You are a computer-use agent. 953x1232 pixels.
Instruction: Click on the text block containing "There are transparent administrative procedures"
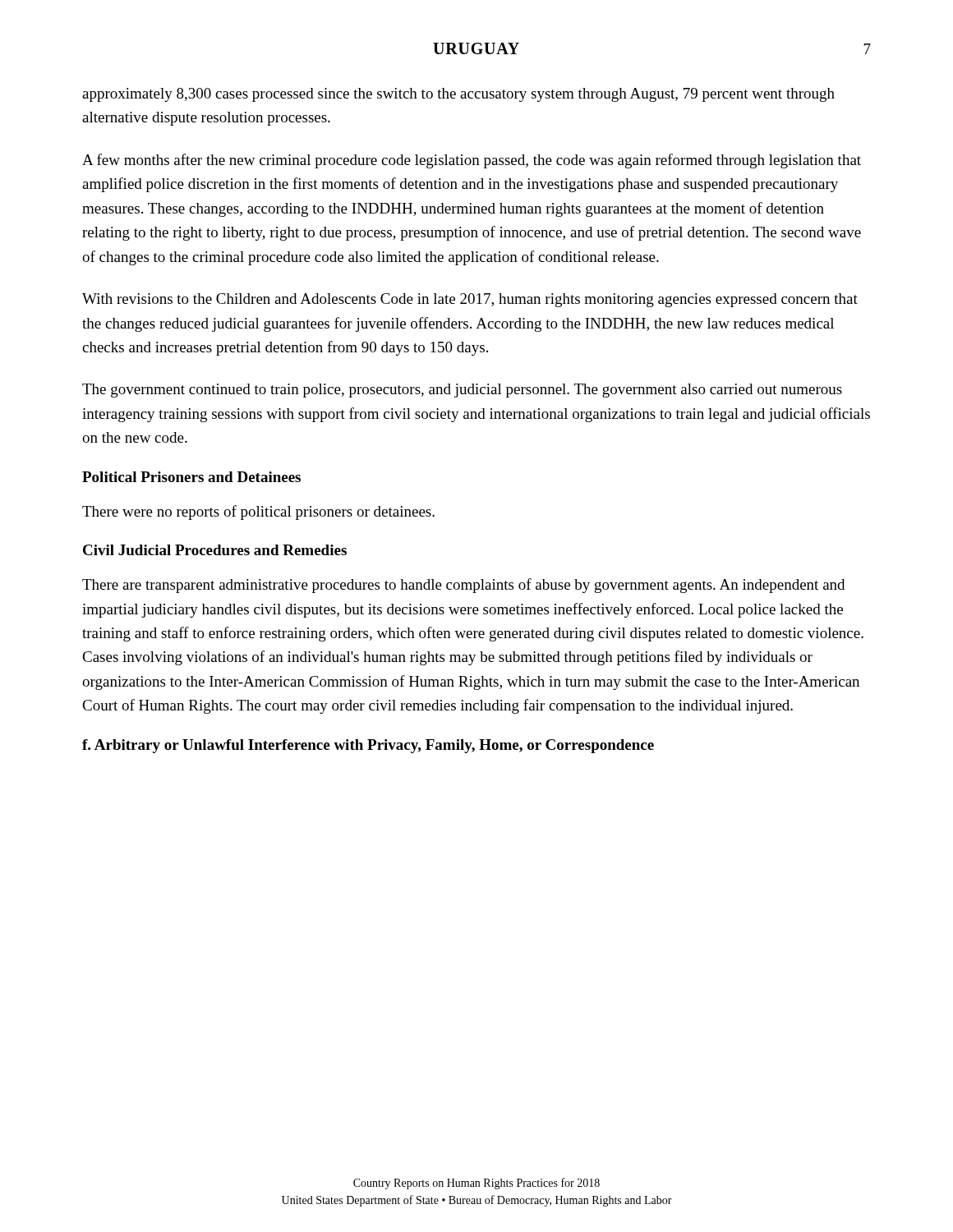point(473,645)
